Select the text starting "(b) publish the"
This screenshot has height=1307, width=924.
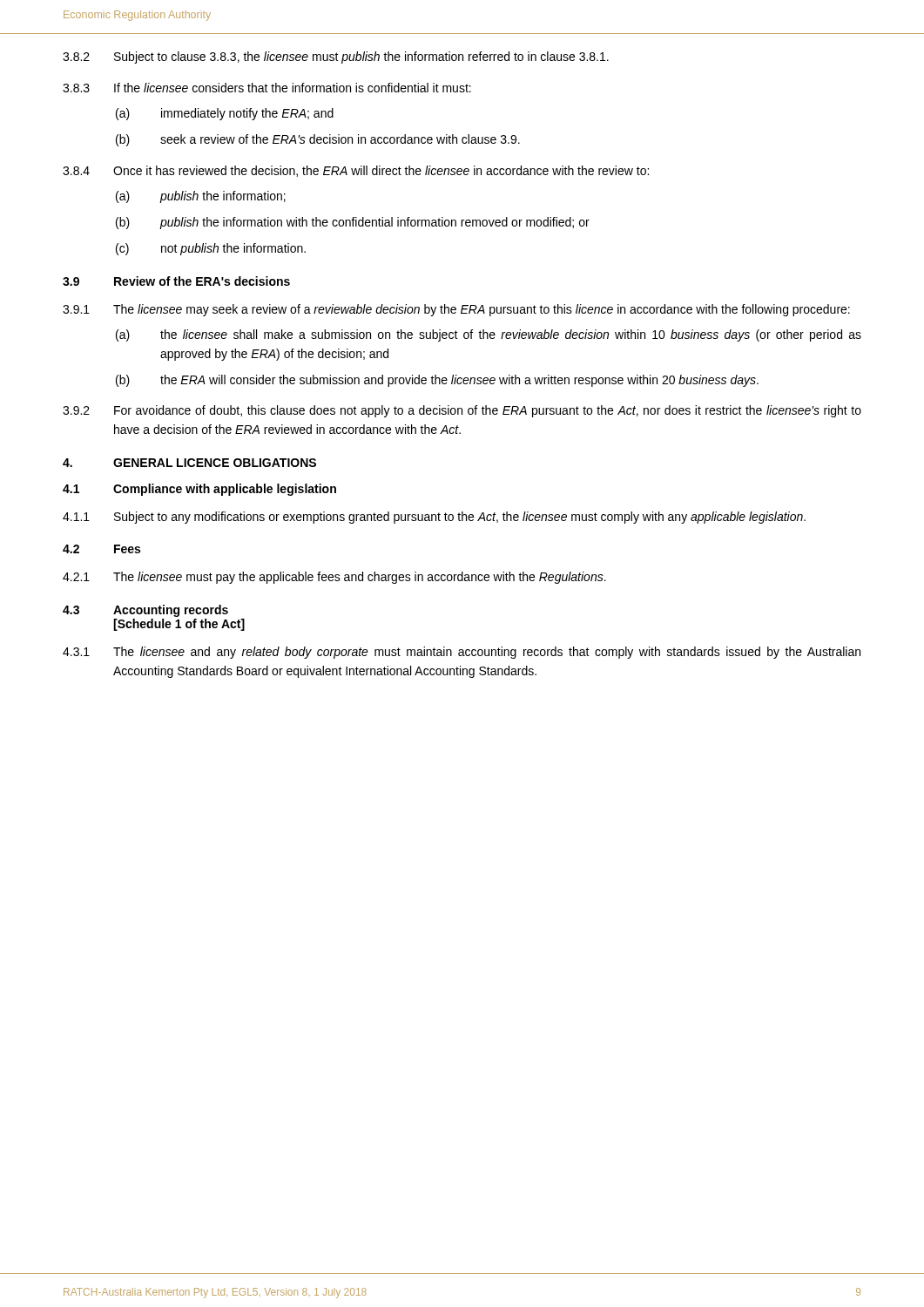488,223
